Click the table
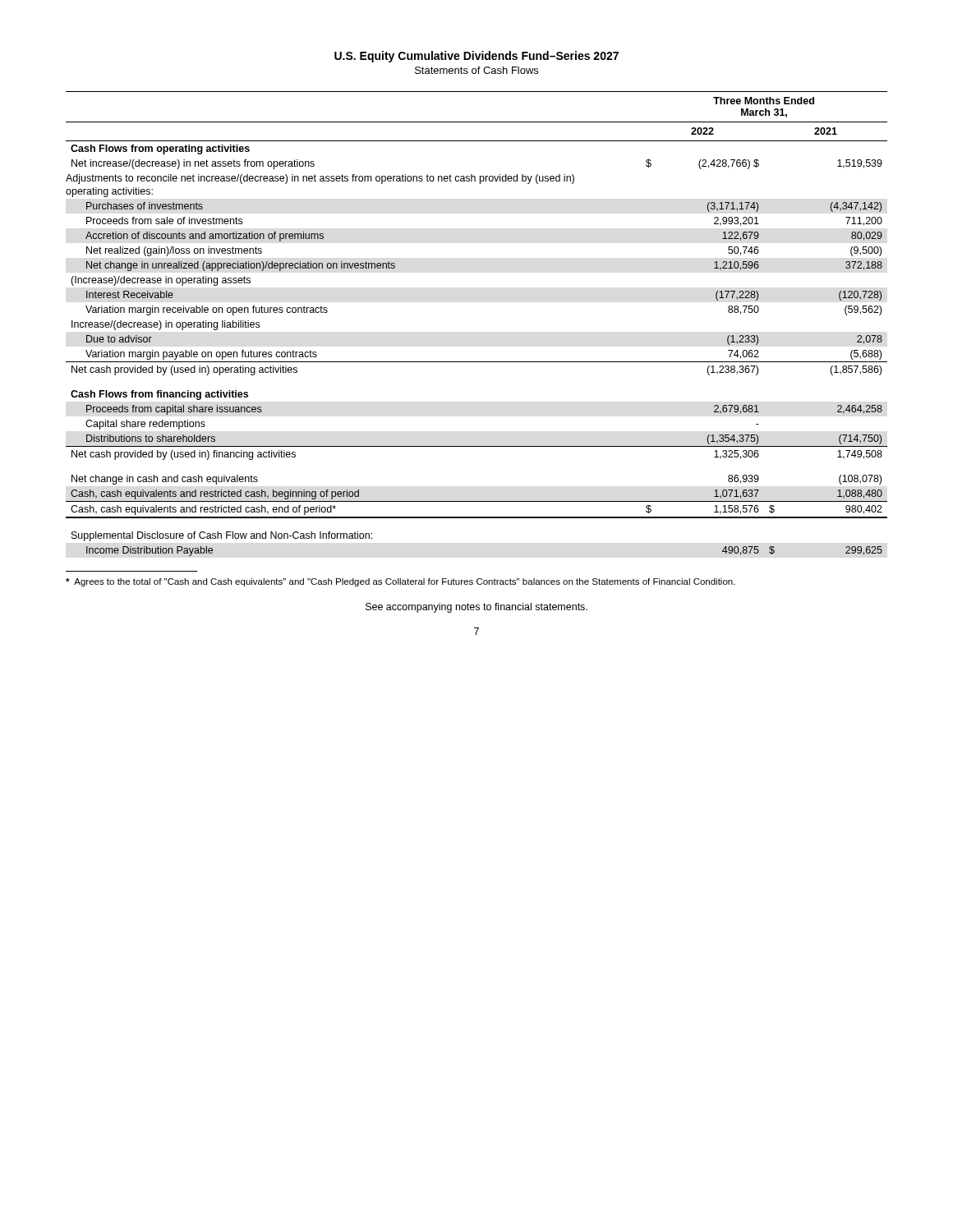 pos(476,324)
